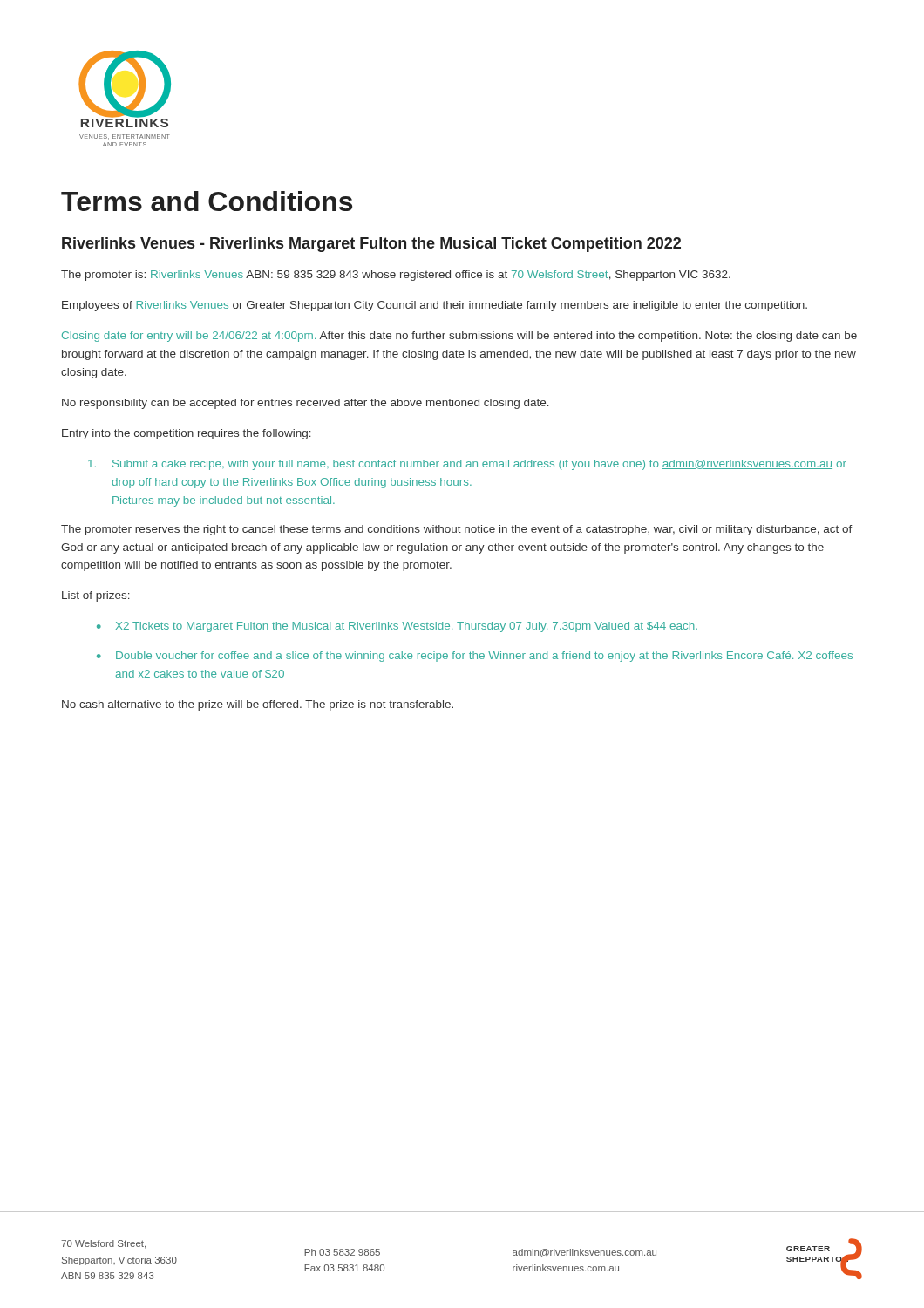
Task: Click on the list item with the text "• Double voucher for coffee and"
Action: [x=479, y=665]
